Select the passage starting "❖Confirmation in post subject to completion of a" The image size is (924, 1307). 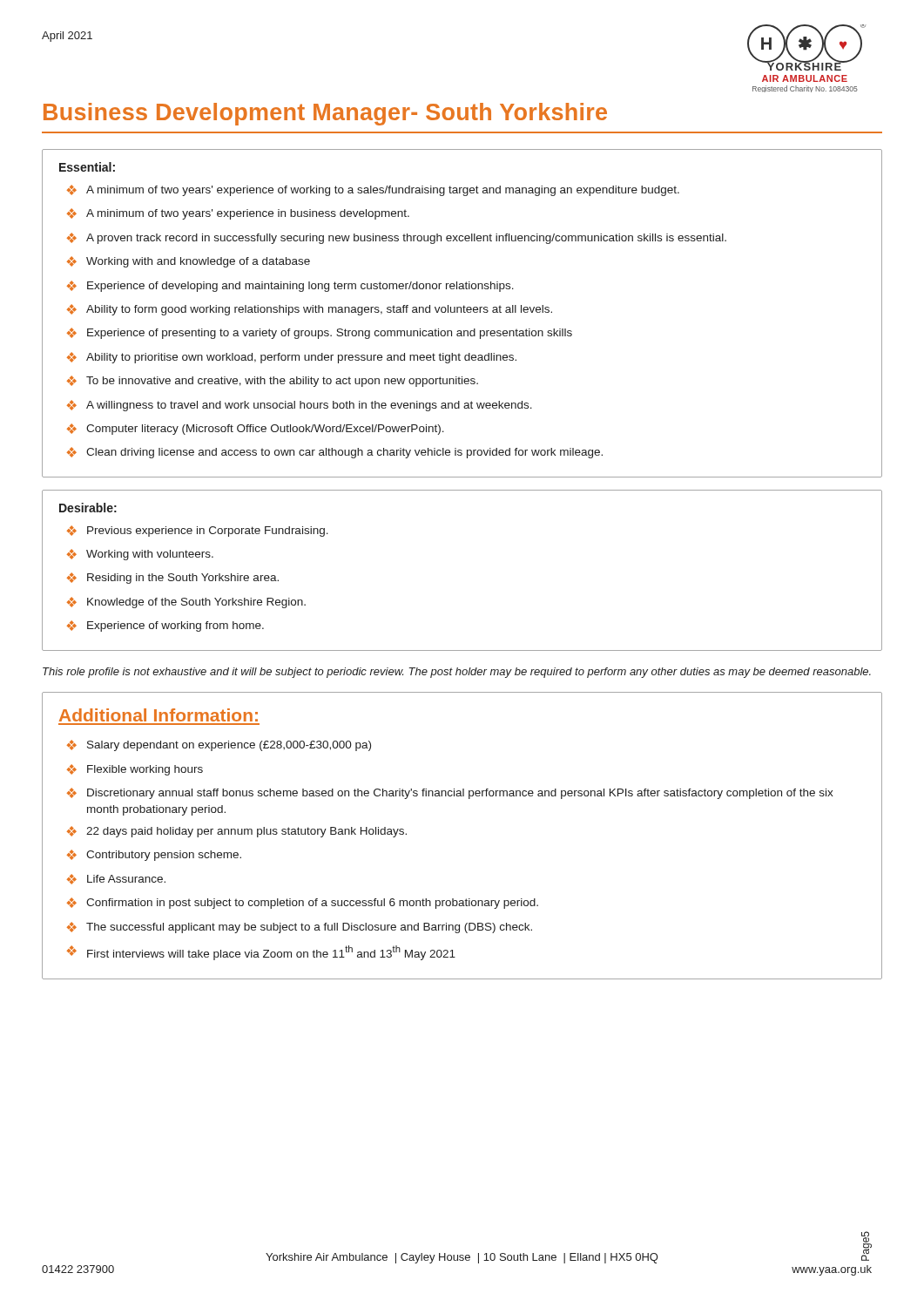click(302, 904)
